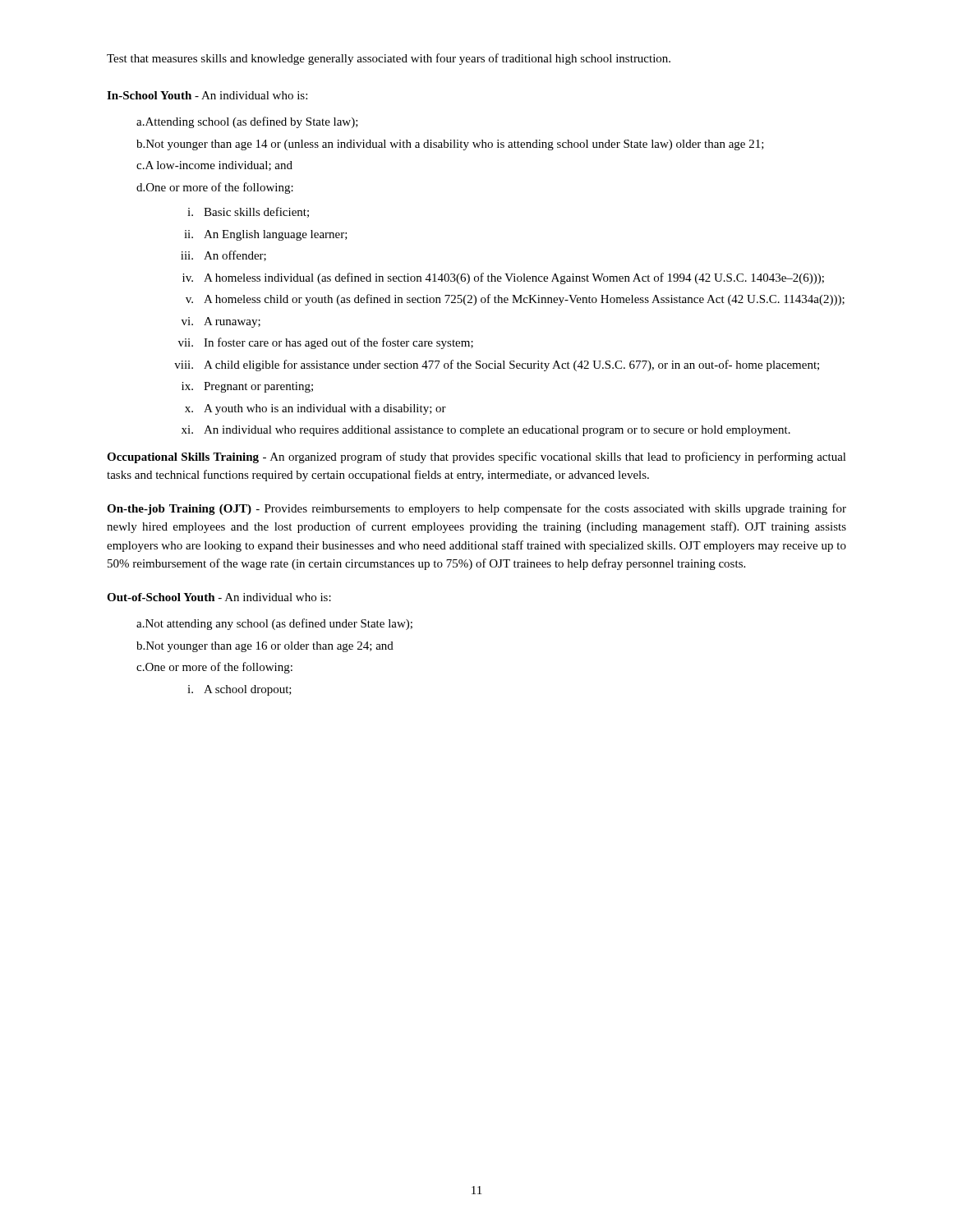Find the text block containing "On-the-job Training (OJT) - Provides reimbursements"
The image size is (953, 1232).
click(x=476, y=536)
